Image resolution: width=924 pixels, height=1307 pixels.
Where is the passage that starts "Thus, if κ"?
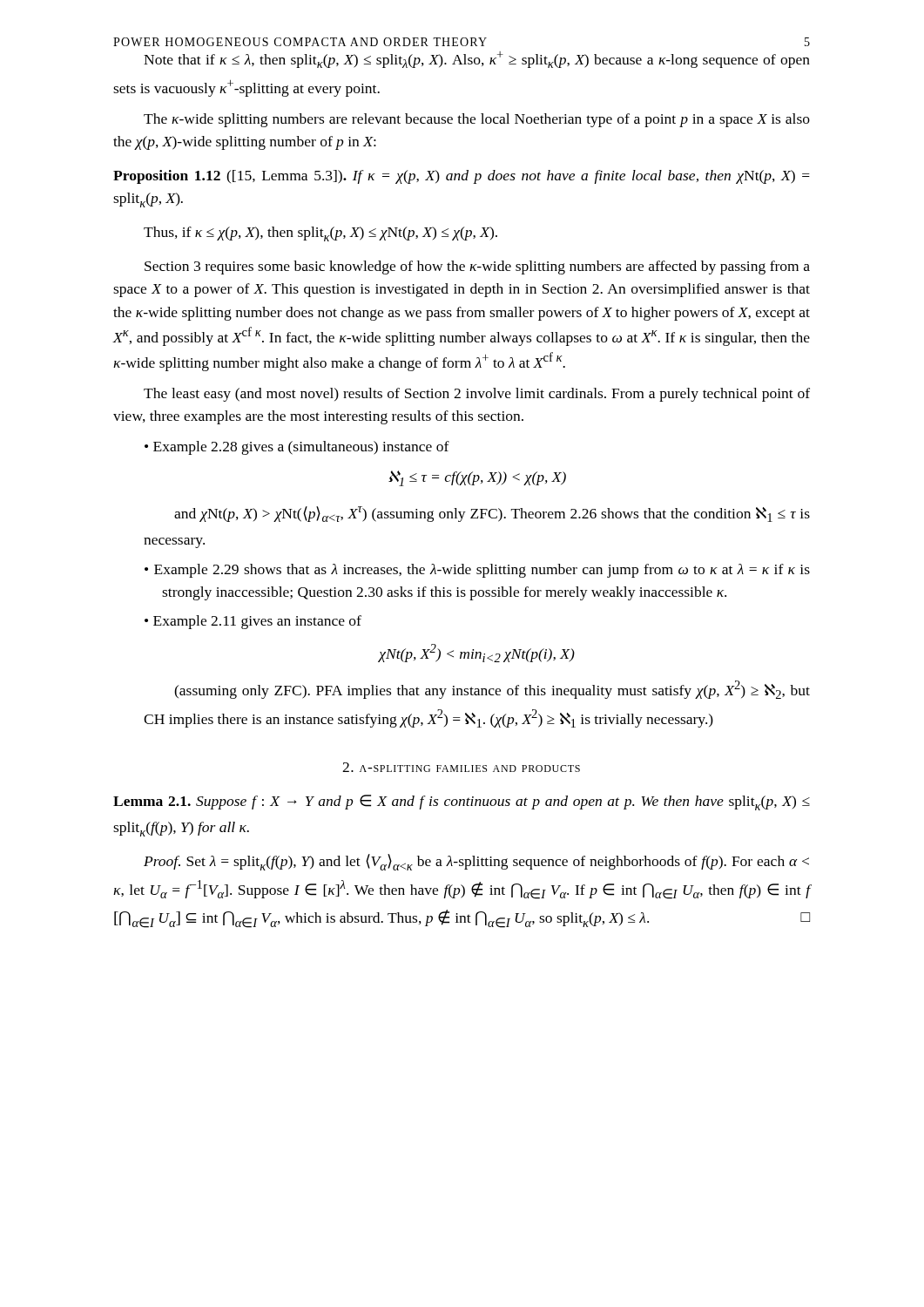click(x=462, y=234)
